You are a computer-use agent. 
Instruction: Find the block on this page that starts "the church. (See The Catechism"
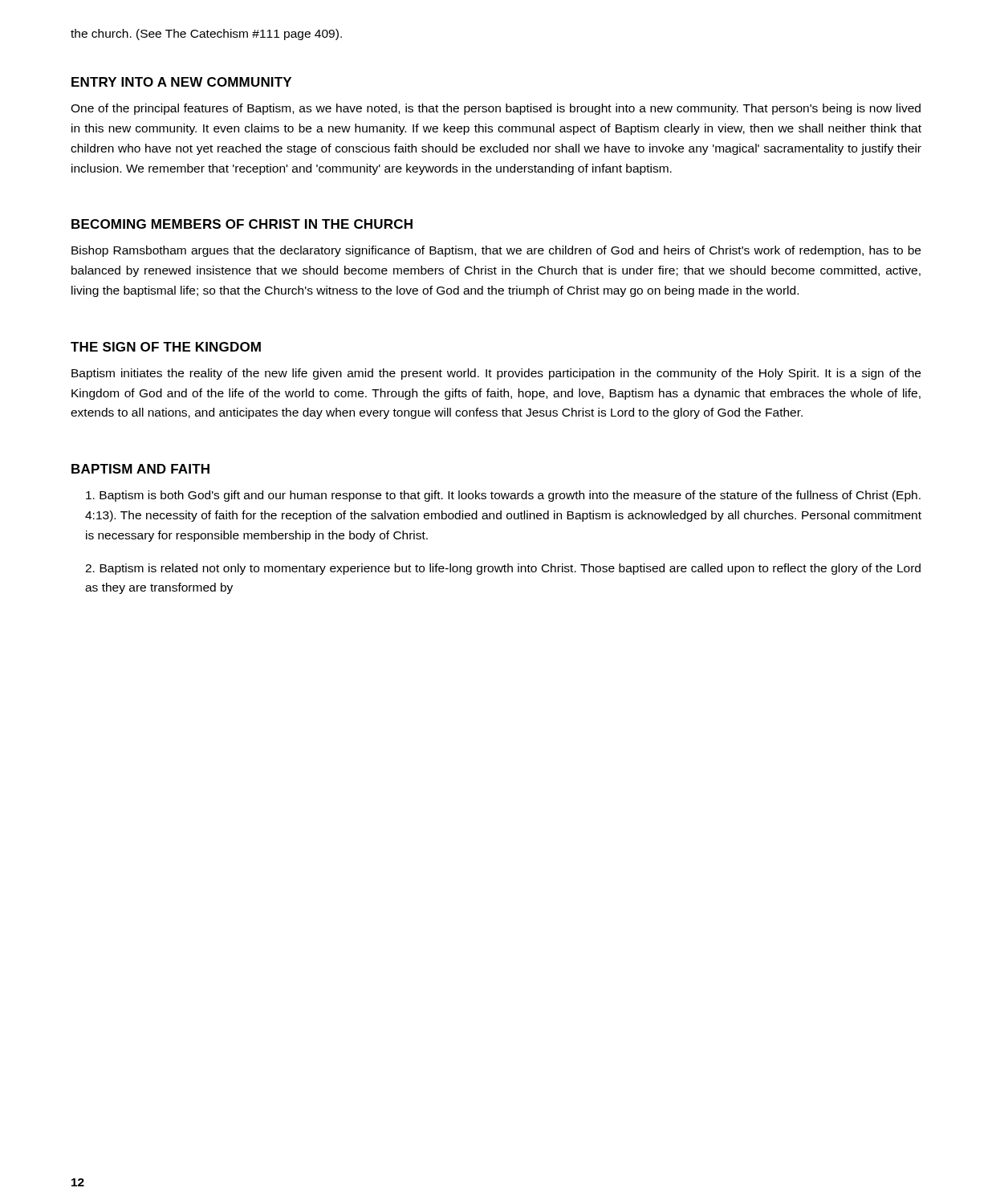coord(207,33)
